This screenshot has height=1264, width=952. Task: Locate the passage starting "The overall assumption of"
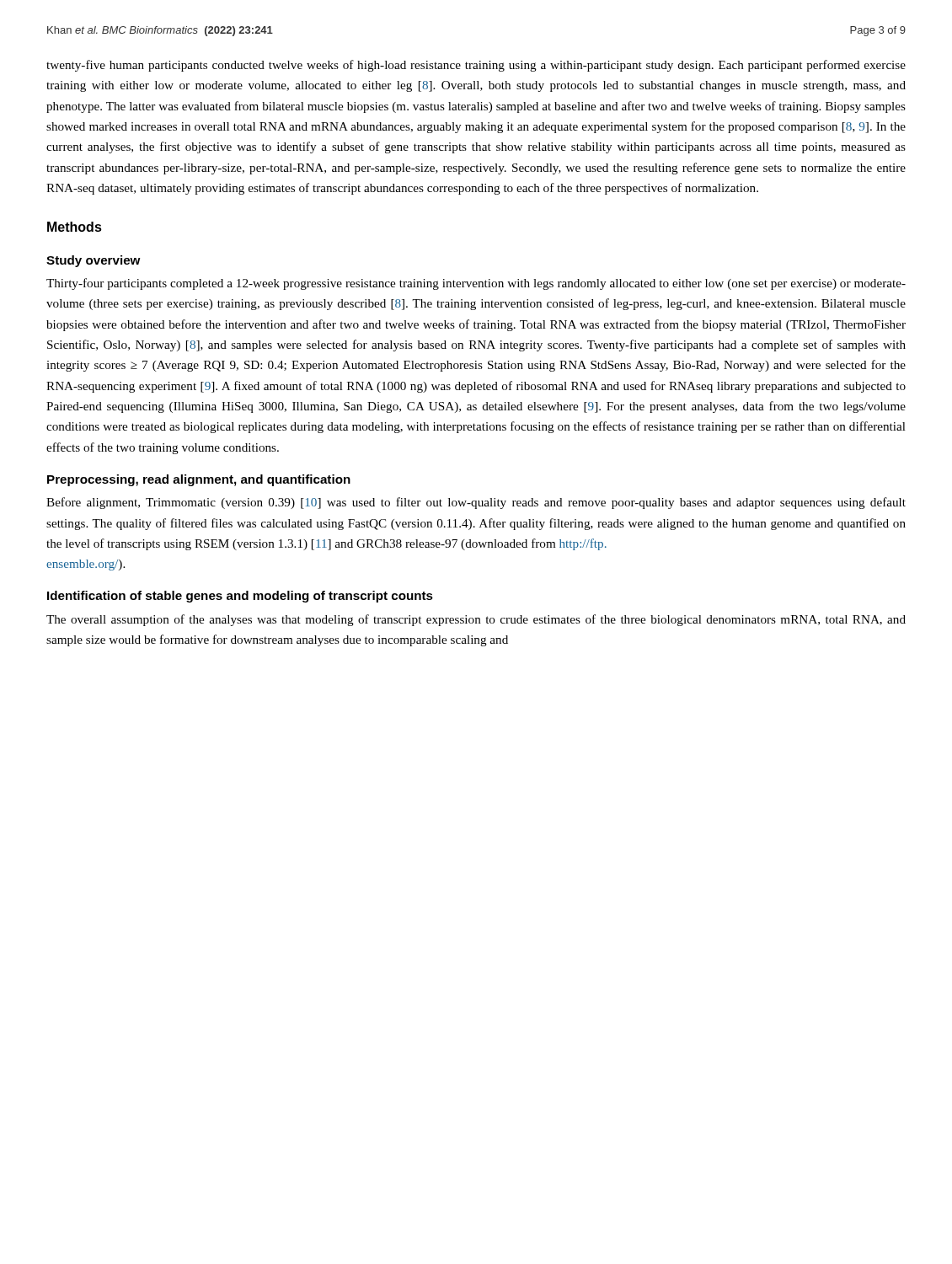476,629
